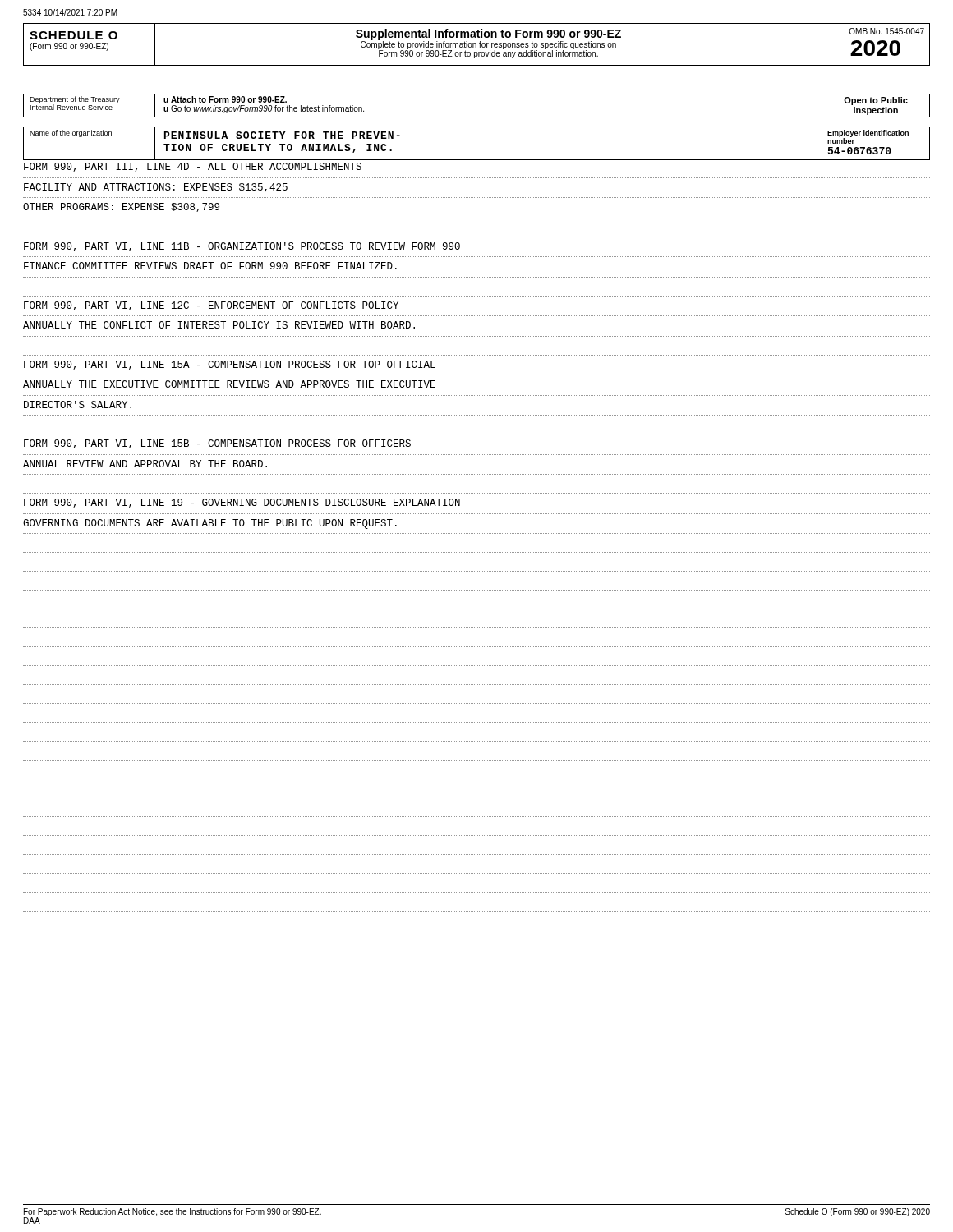Click on the text block starting "Name of the organization PENINSULA SOCIETY FOR THE"

(x=476, y=143)
